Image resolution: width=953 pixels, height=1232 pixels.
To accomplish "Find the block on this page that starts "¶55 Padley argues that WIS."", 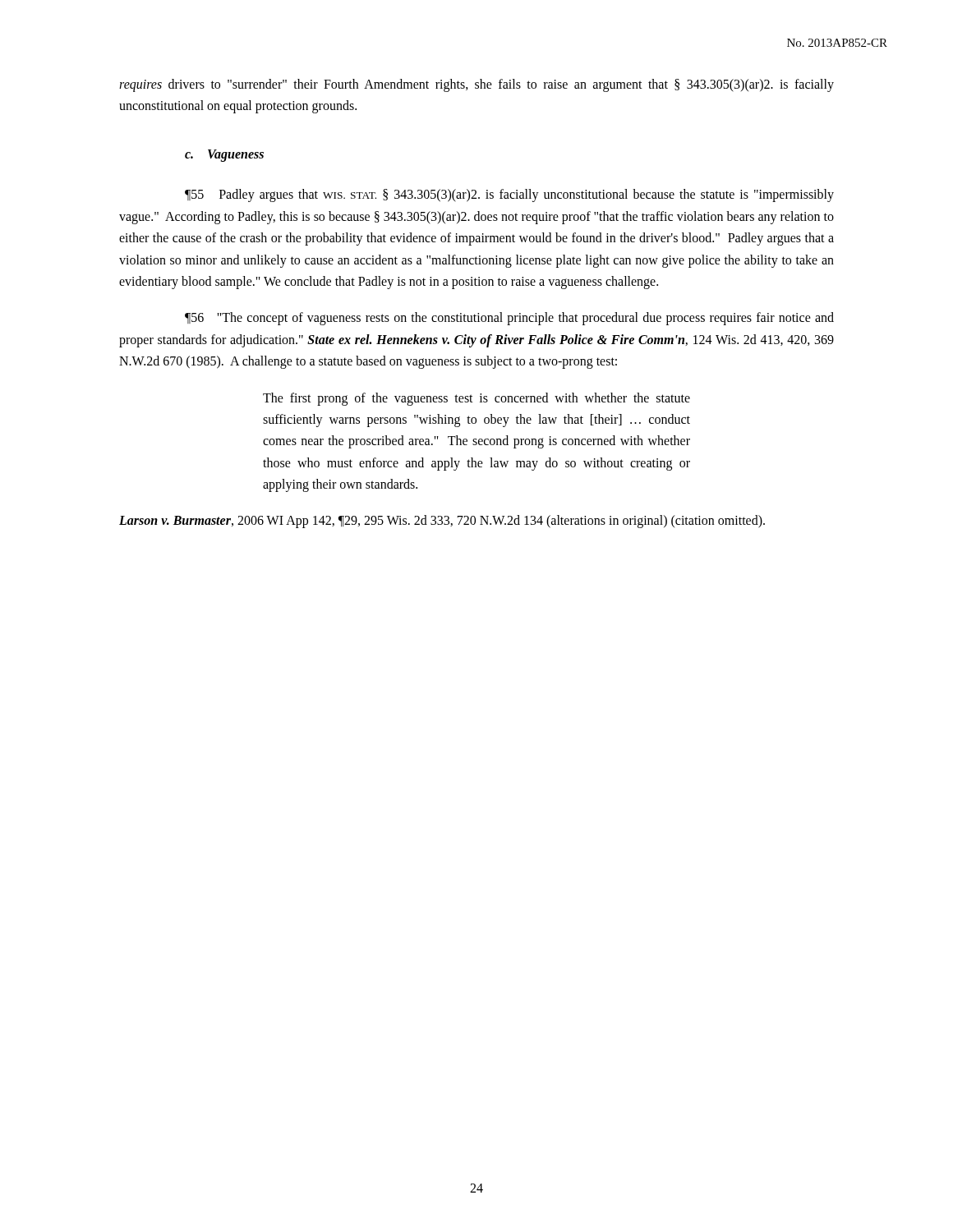I will click(476, 238).
